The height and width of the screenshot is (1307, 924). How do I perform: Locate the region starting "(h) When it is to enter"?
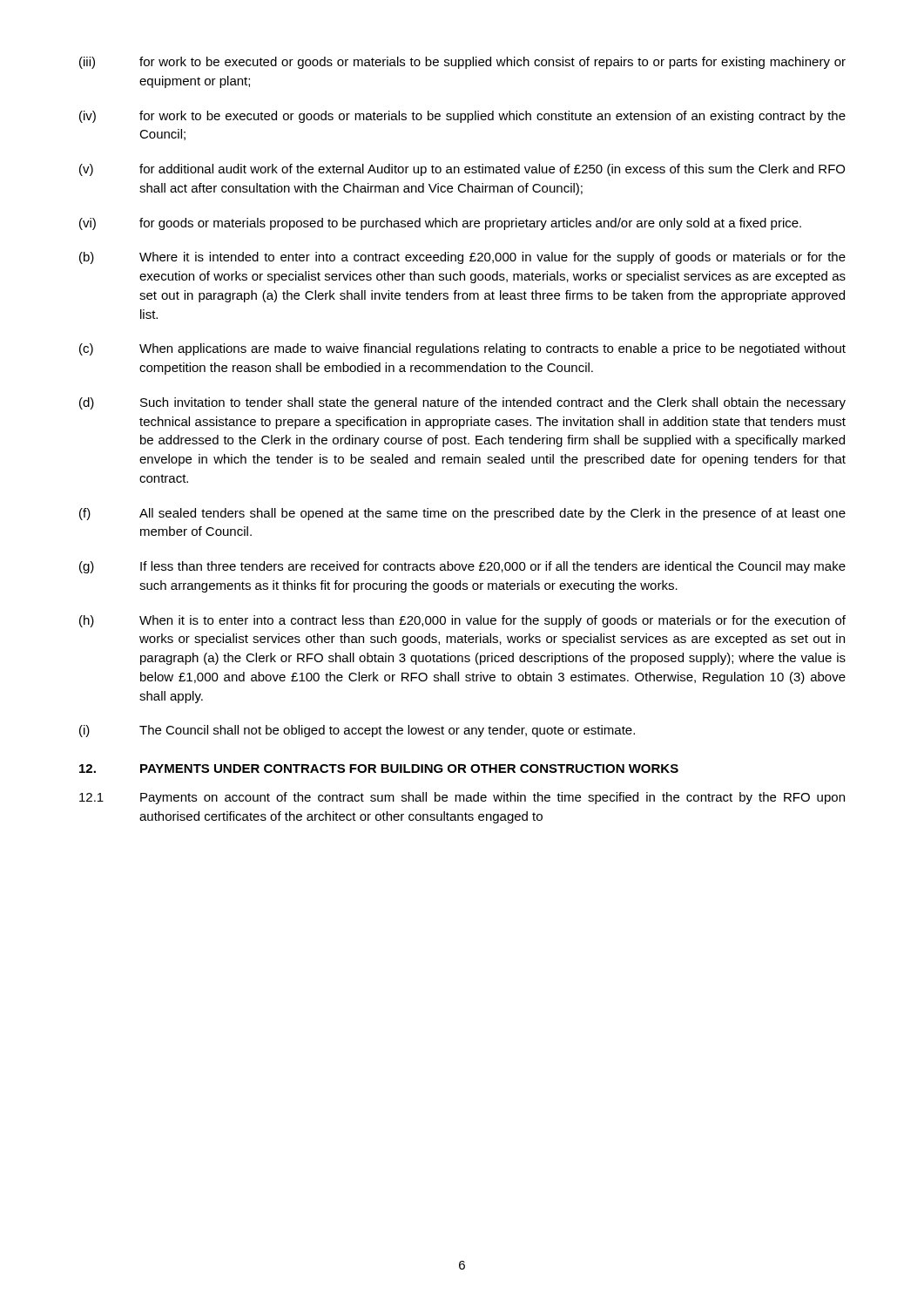click(x=462, y=658)
